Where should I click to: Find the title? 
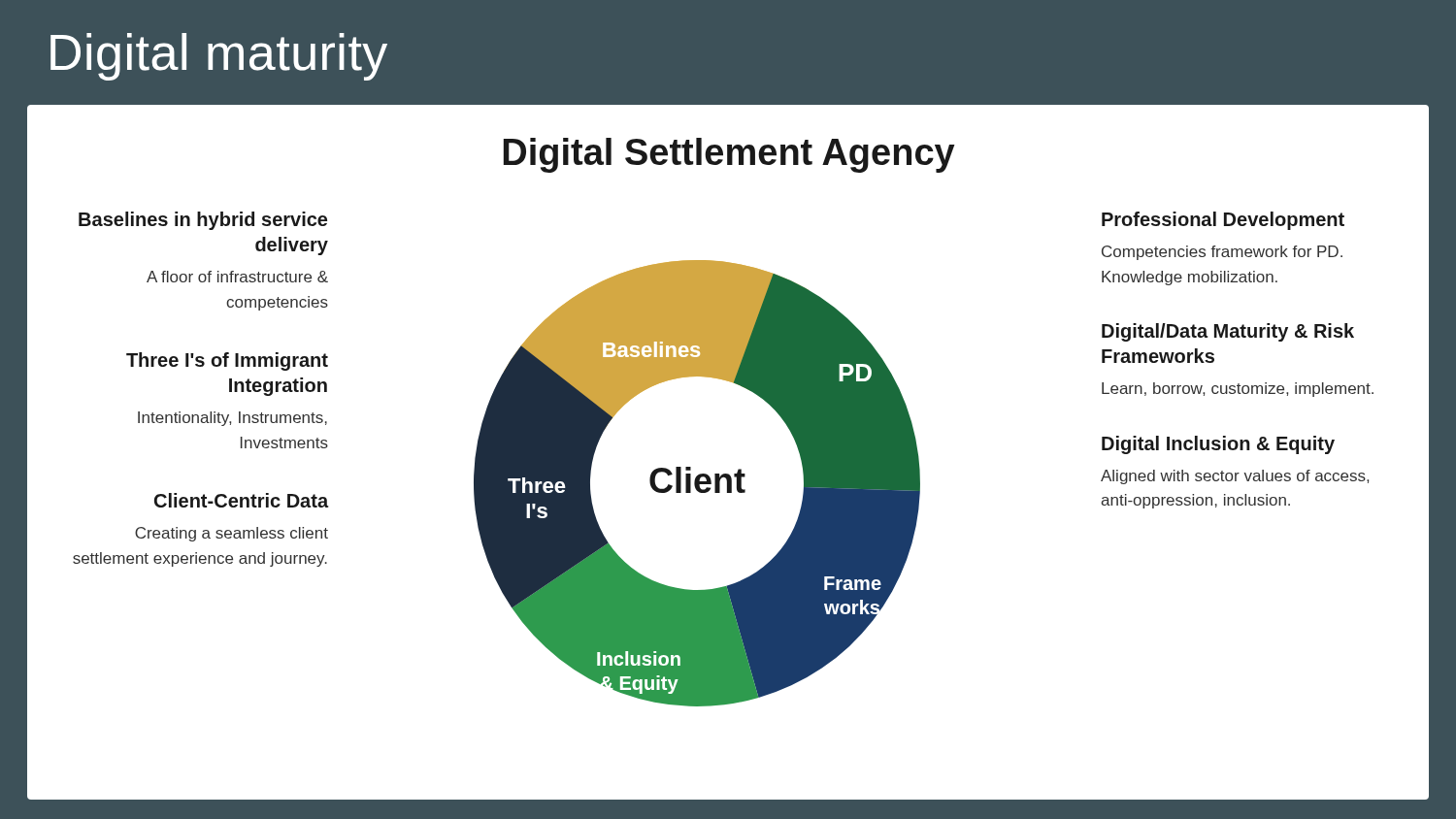coord(194,52)
